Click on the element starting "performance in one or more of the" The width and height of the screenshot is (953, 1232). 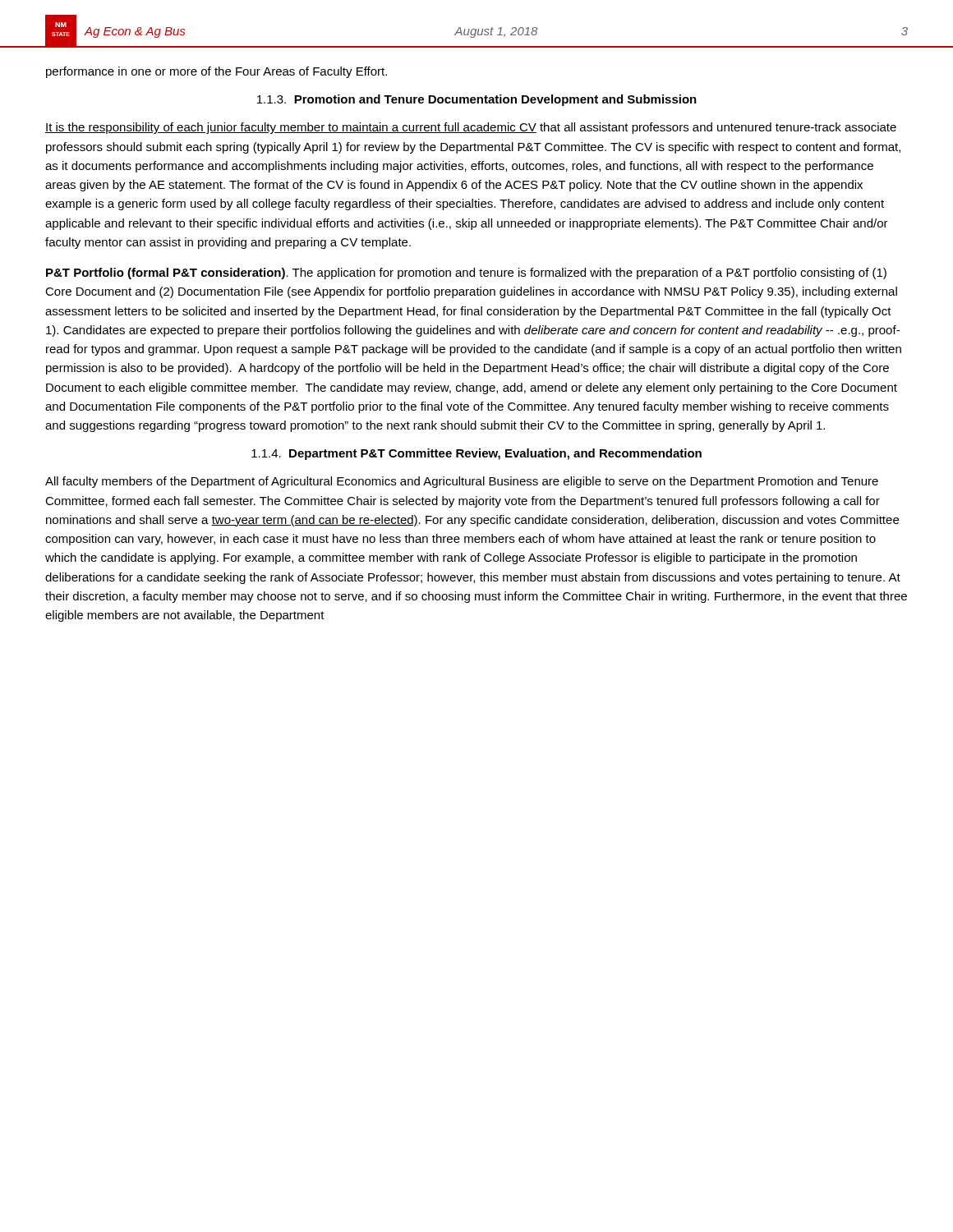[x=217, y=71]
